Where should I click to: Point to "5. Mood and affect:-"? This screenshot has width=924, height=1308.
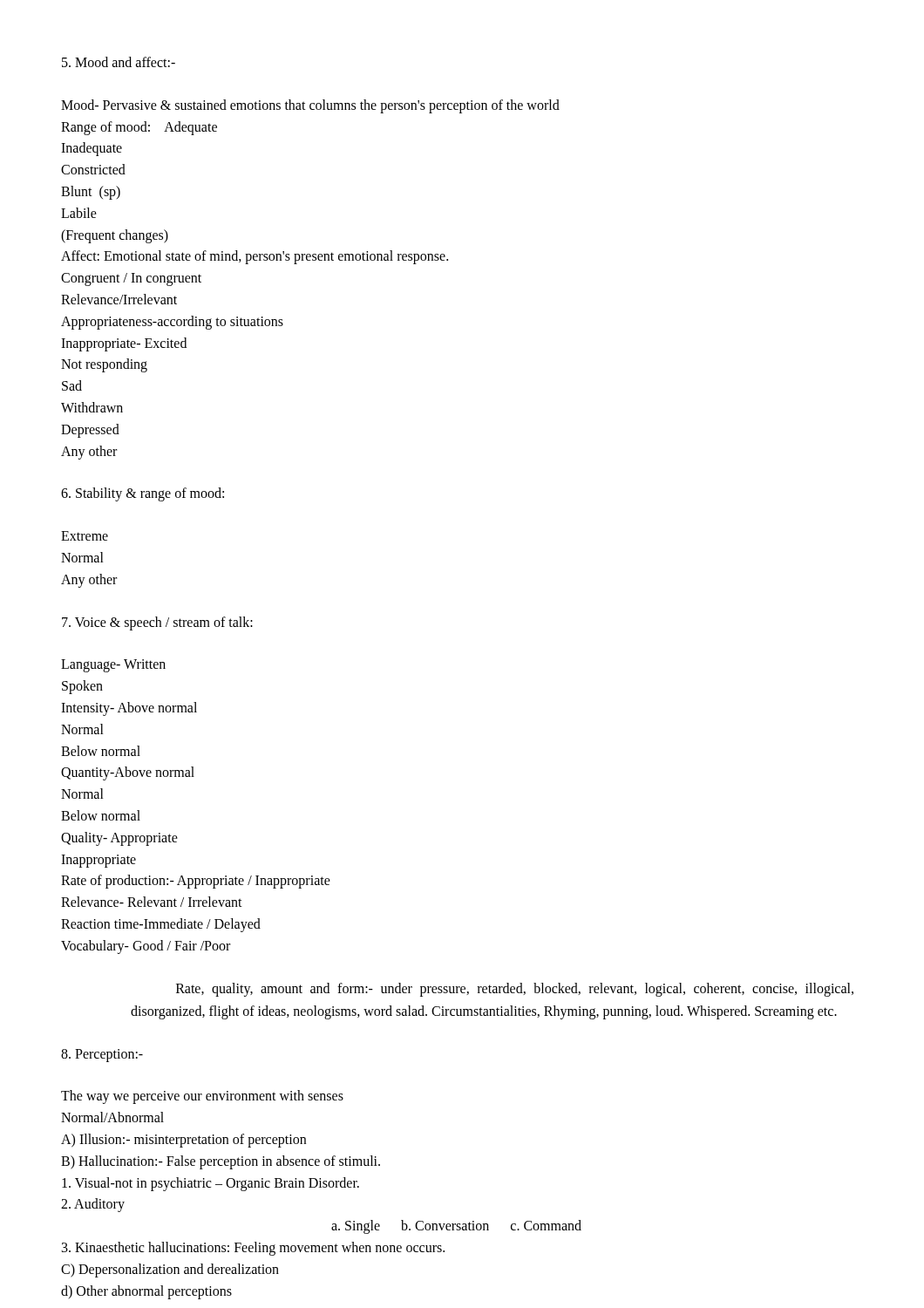click(x=119, y=62)
